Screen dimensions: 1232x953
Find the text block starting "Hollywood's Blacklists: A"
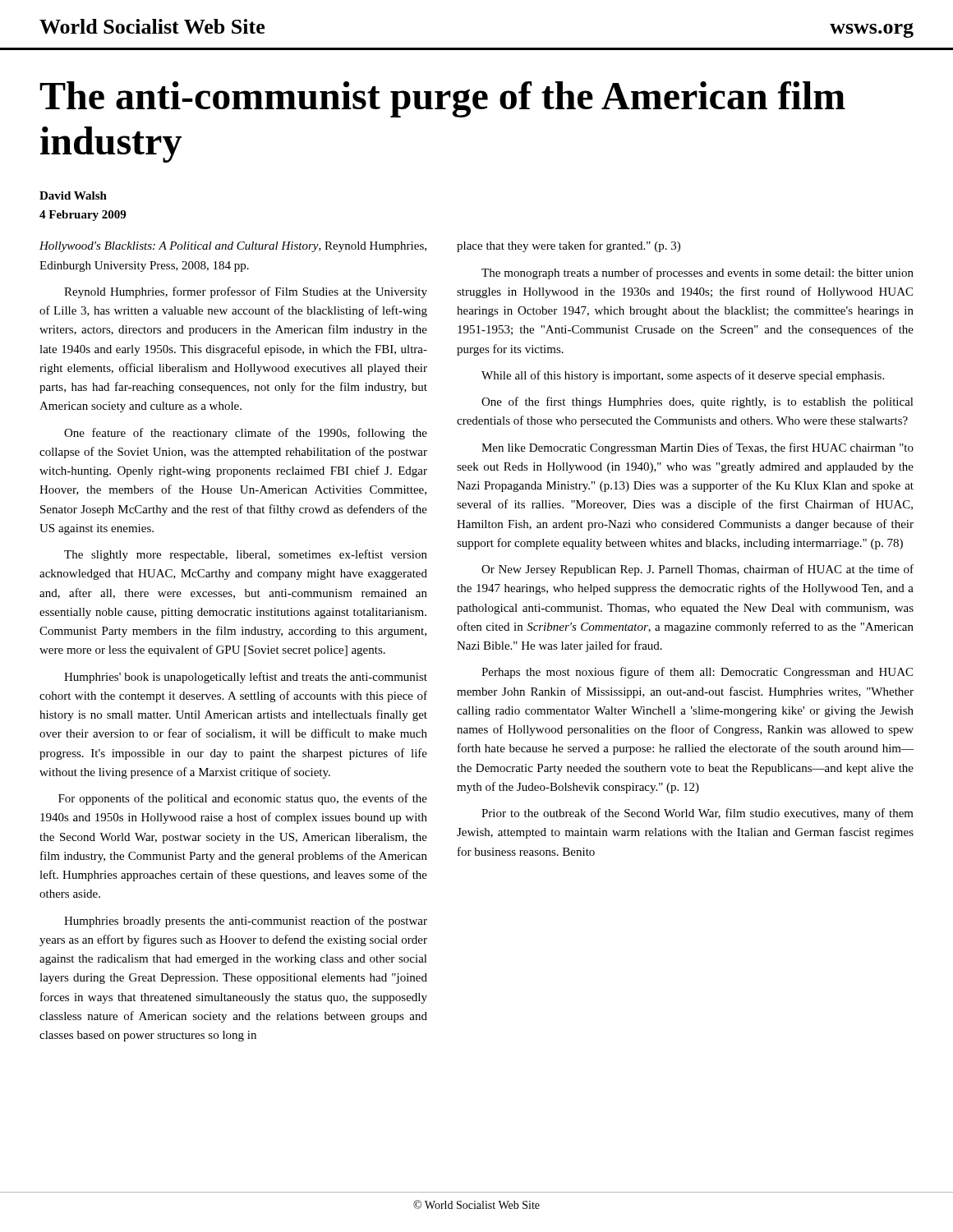(x=233, y=641)
